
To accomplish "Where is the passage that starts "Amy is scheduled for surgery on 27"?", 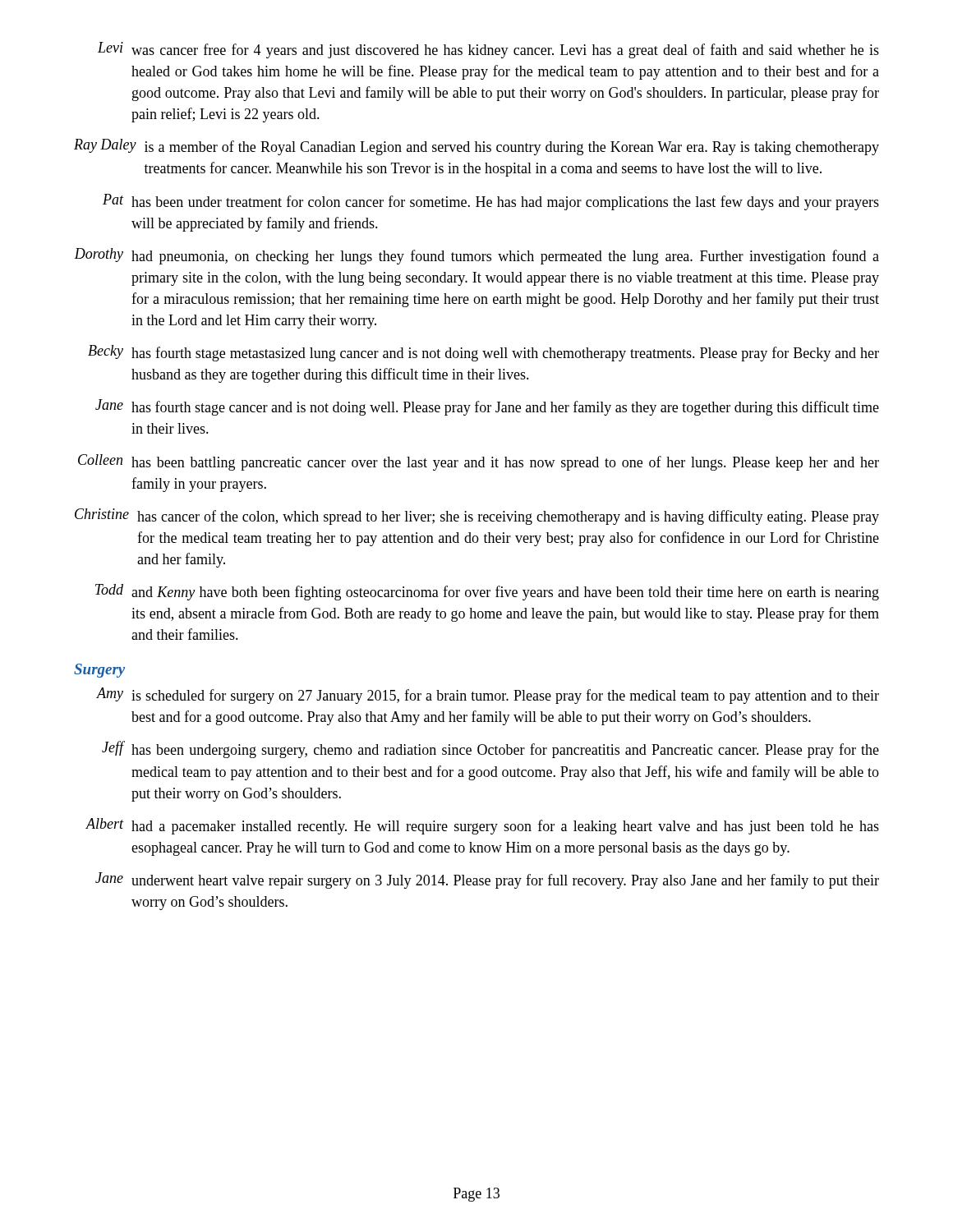I will pos(476,707).
